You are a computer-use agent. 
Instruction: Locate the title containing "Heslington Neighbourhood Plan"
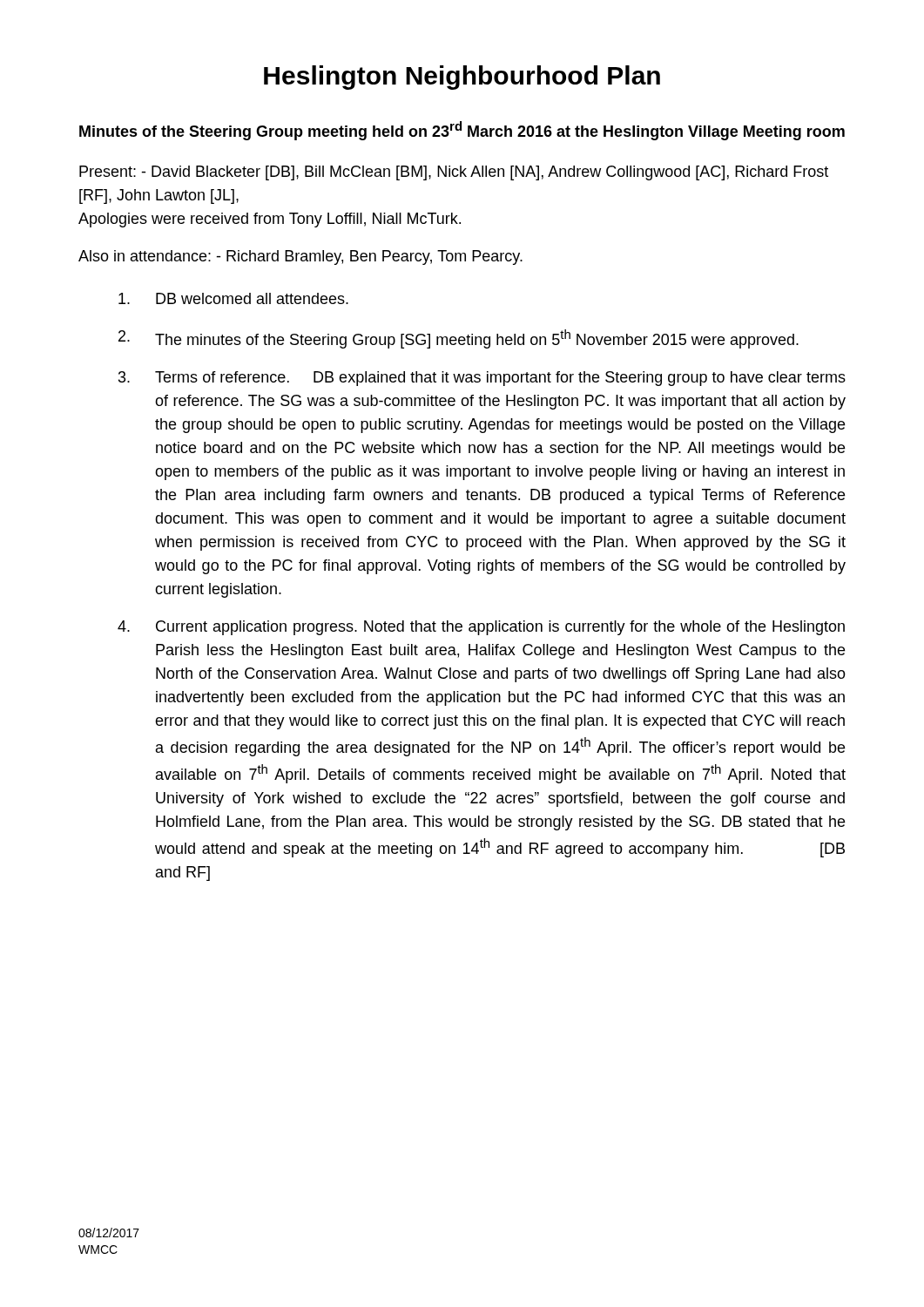pyautogui.click(x=462, y=75)
